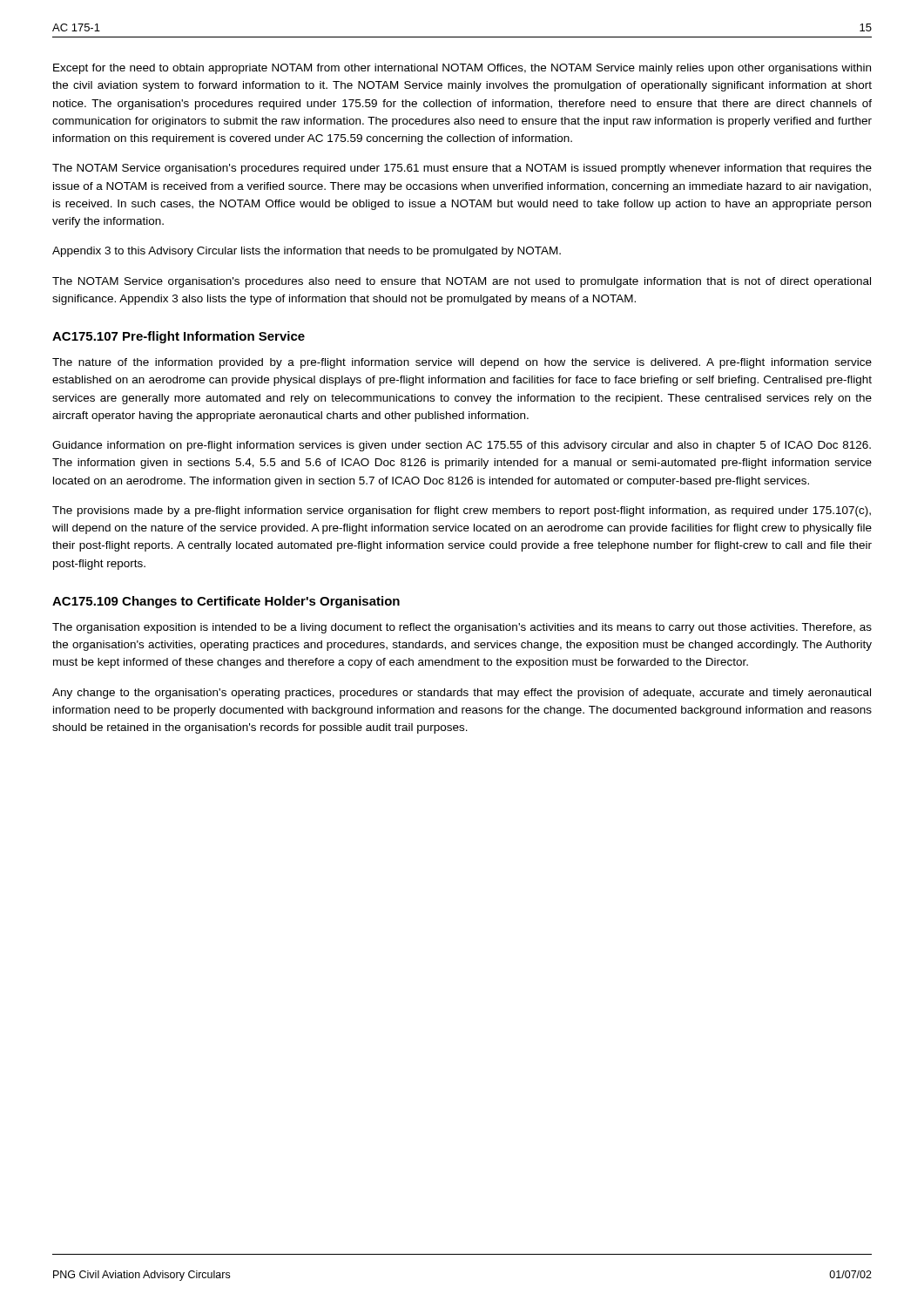This screenshot has height=1307, width=924.
Task: Find the text starting "The organisation exposition is intended to"
Action: [462, 645]
